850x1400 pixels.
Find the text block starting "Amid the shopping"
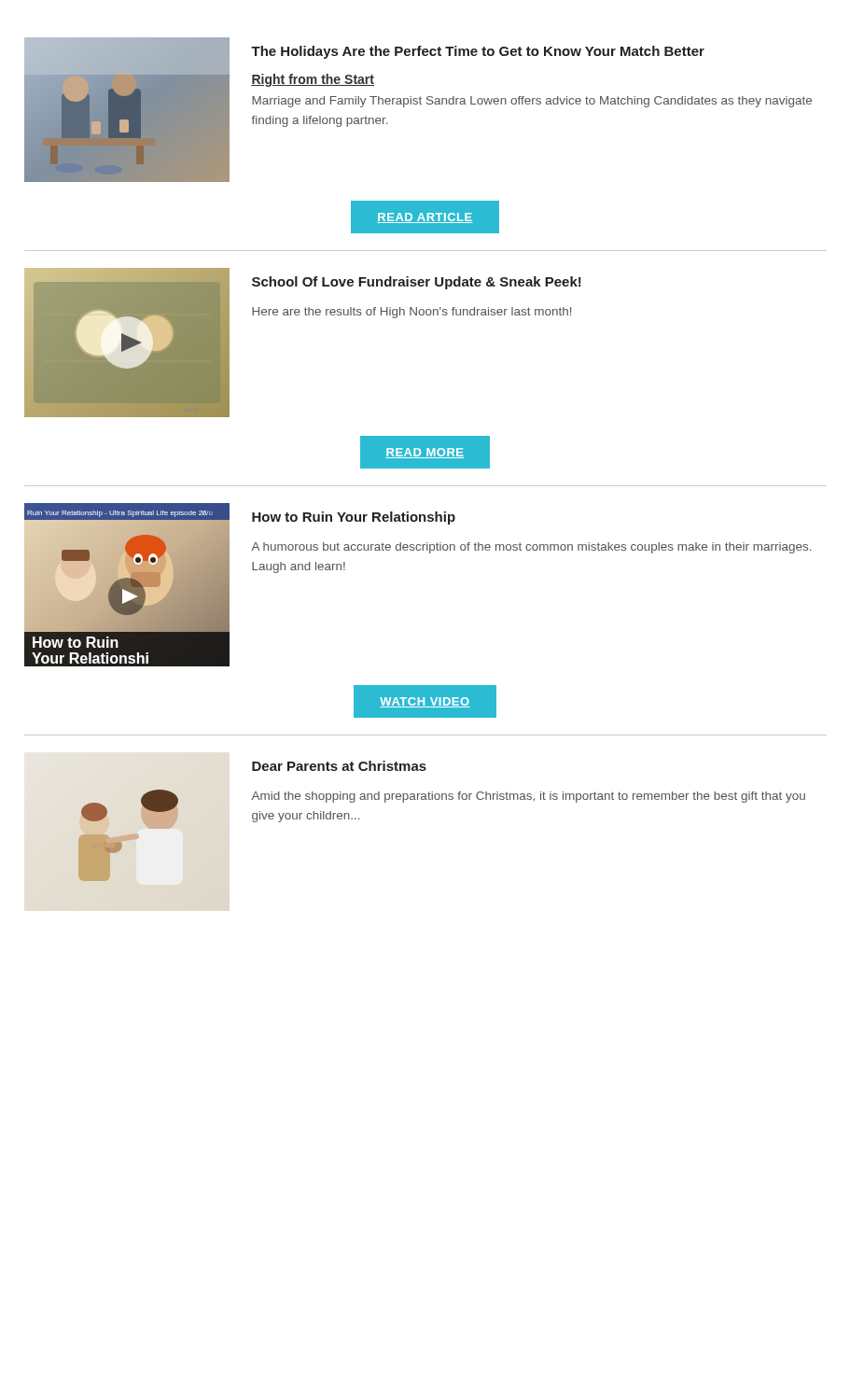[x=529, y=805]
